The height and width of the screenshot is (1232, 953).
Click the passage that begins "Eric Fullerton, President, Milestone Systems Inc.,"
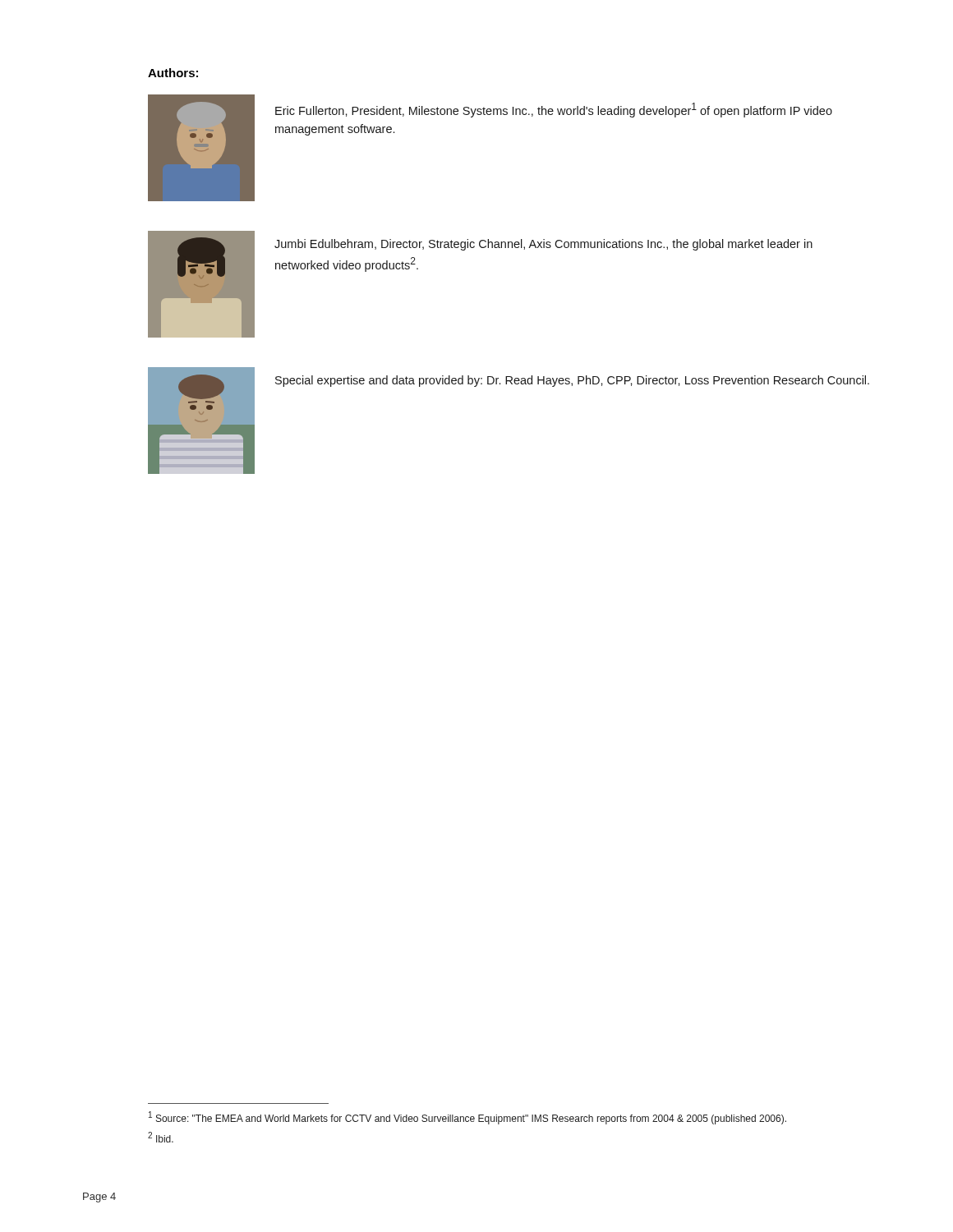coord(553,118)
